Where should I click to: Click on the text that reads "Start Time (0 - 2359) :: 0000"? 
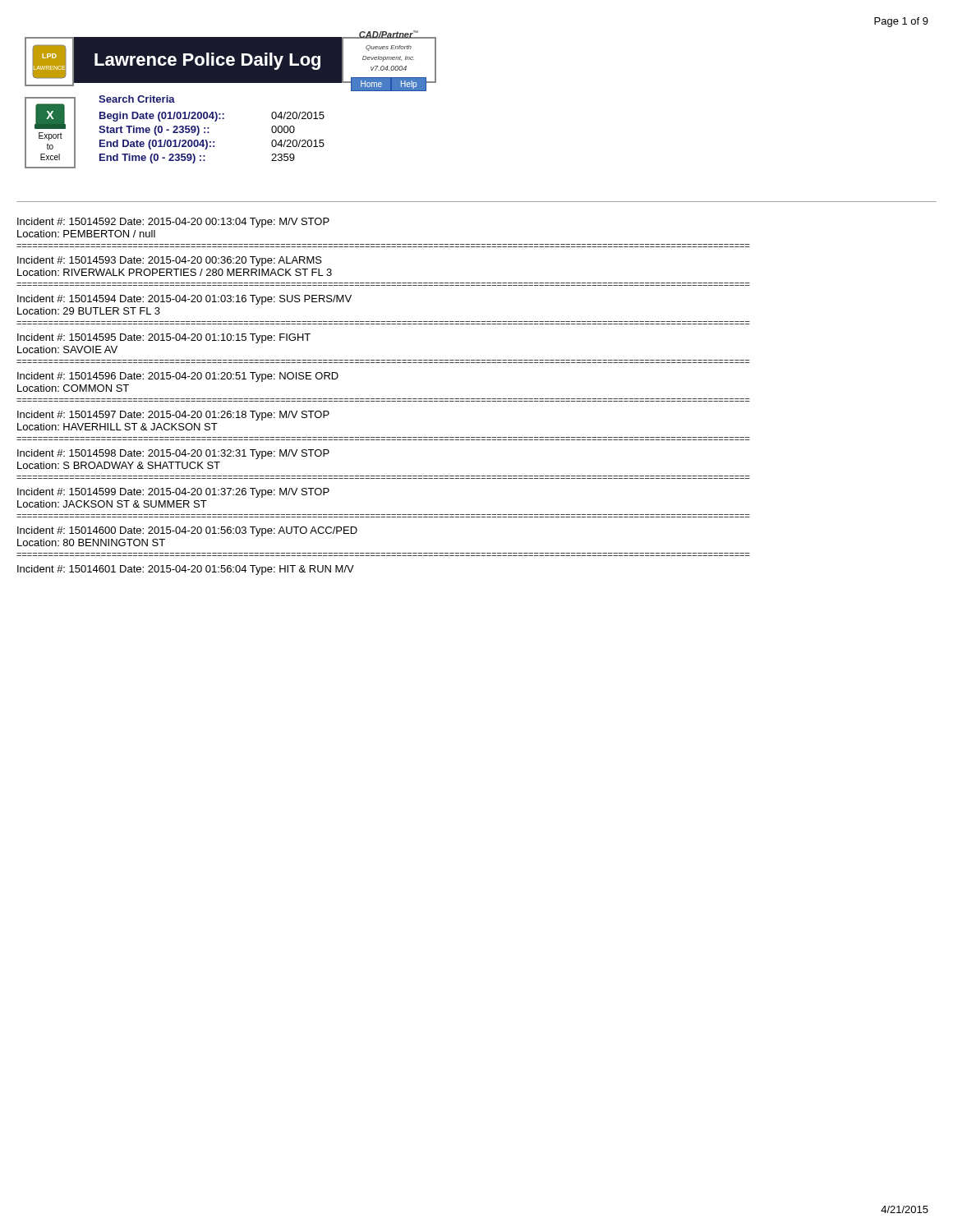197,129
